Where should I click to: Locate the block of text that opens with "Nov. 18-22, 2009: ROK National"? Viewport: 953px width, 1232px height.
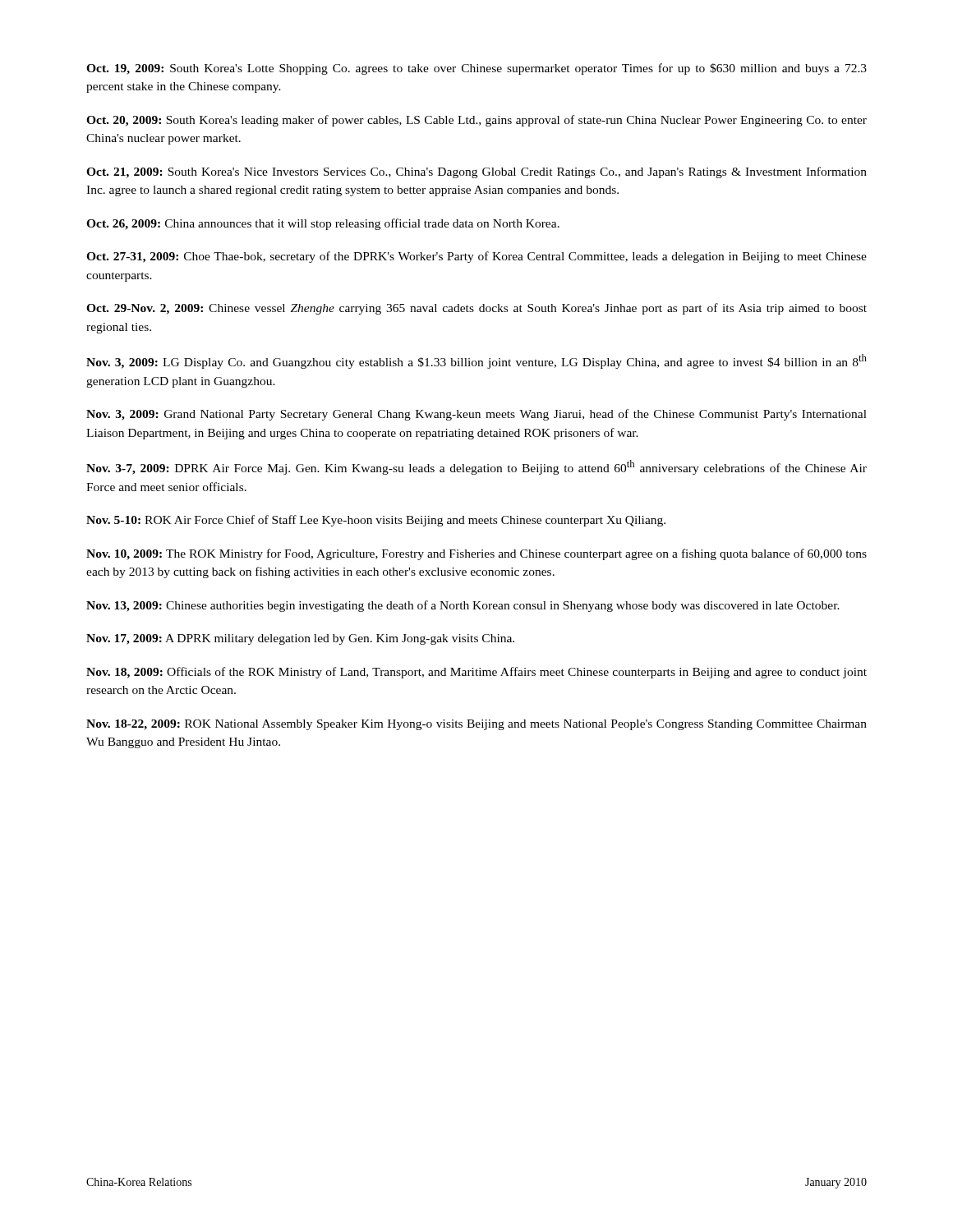click(476, 732)
